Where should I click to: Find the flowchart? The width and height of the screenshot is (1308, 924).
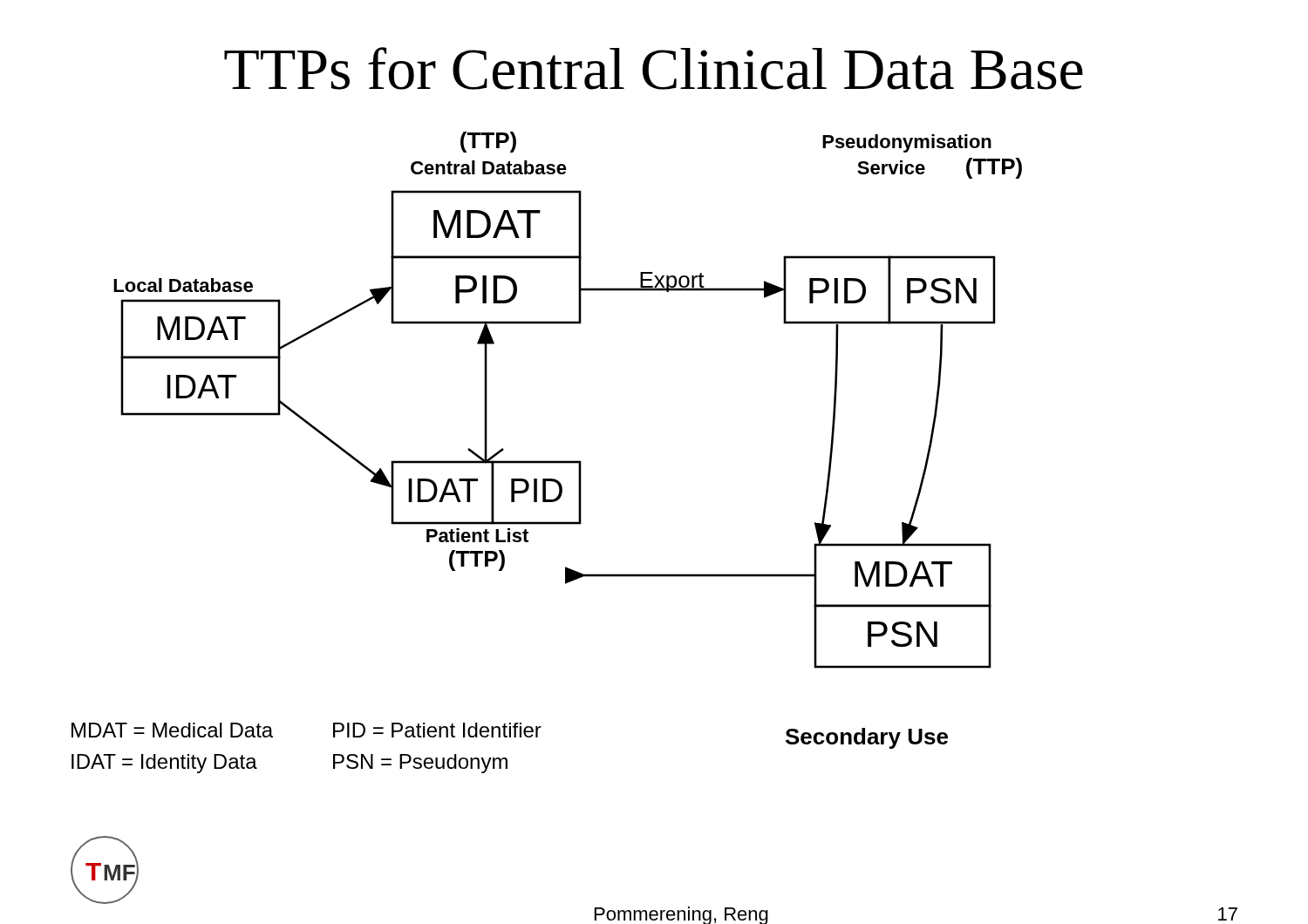(x=654, y=427)
